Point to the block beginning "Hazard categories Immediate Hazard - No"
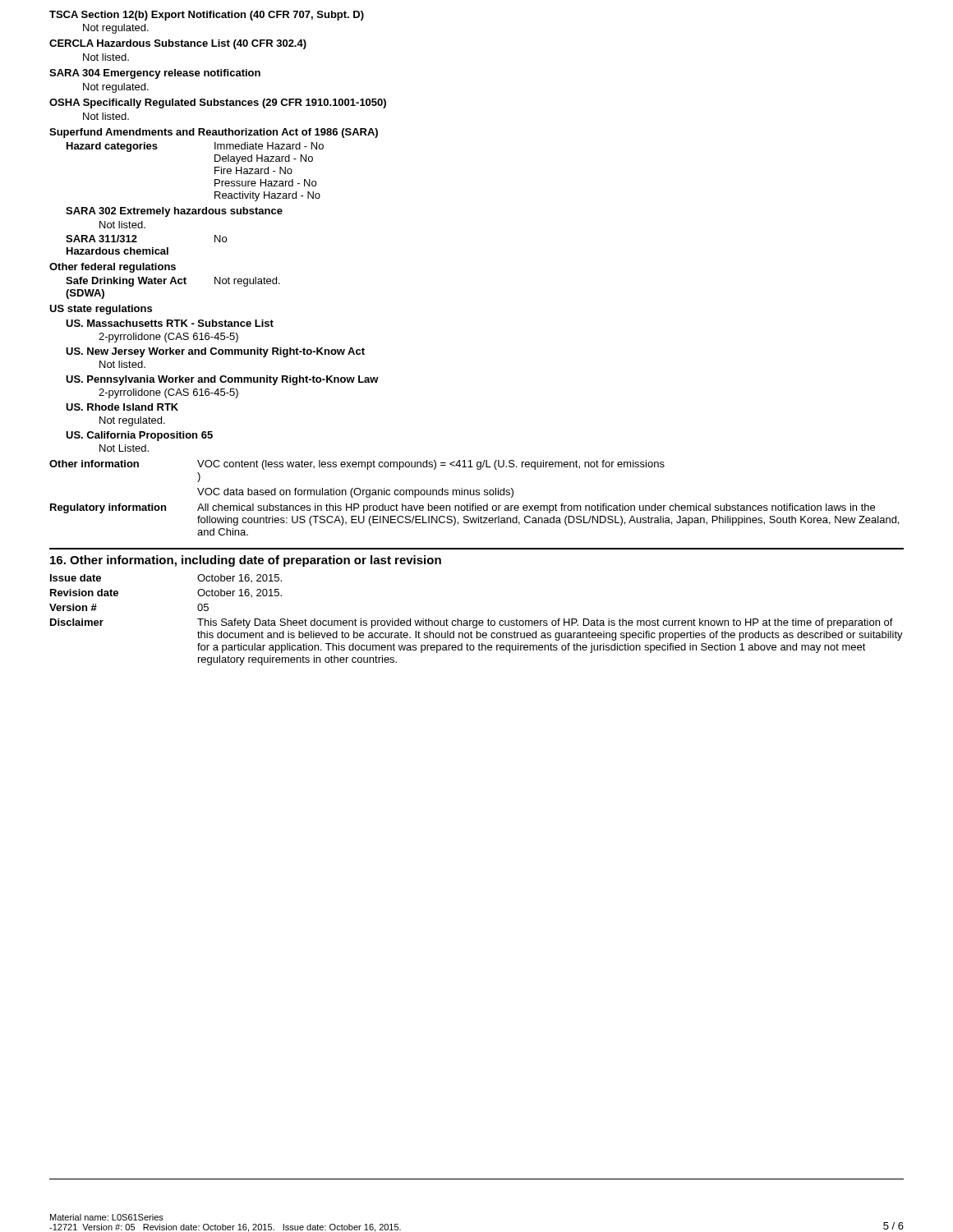 tap(118, 147)
